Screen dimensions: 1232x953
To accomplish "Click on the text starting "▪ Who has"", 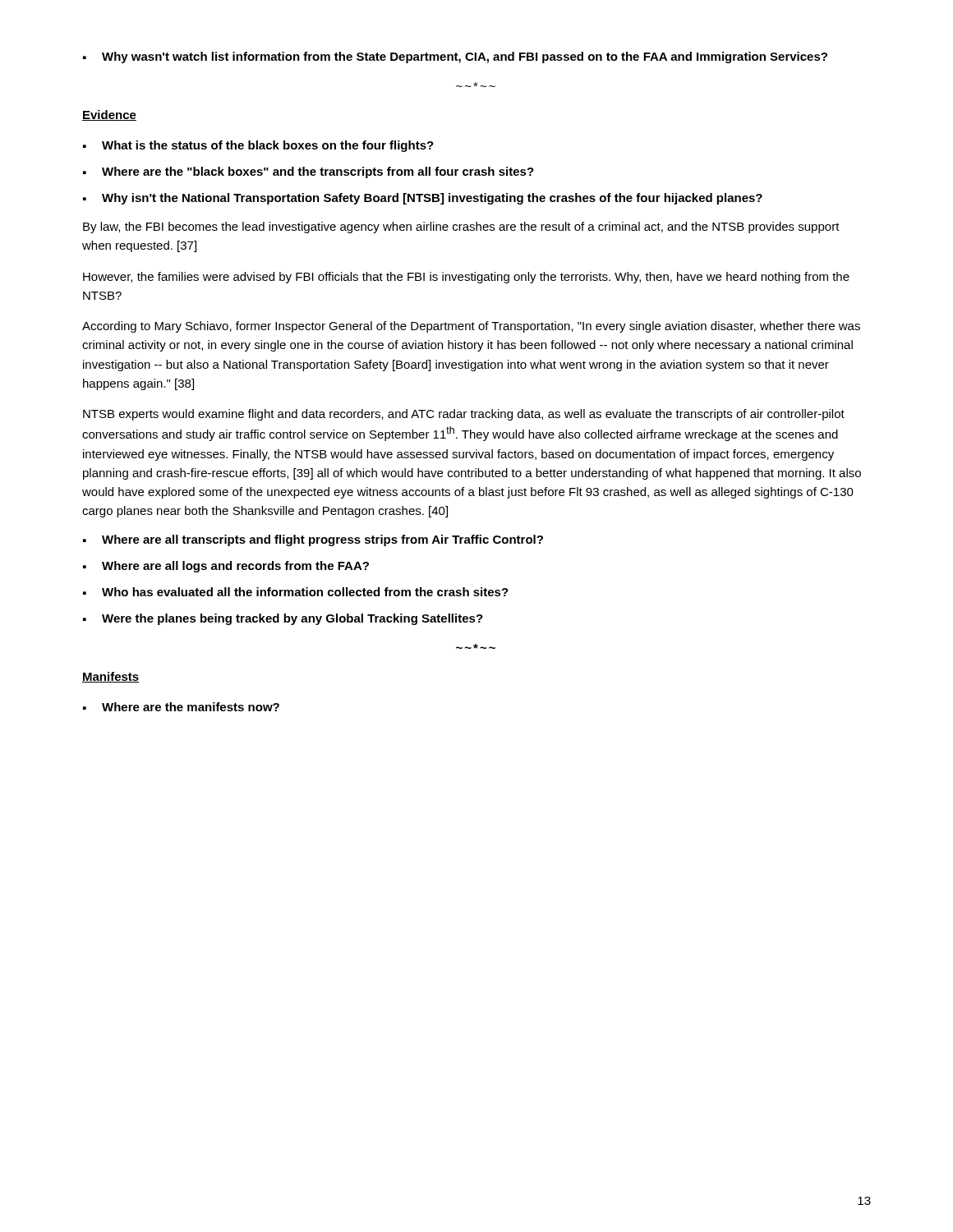I will pos(476,592).
